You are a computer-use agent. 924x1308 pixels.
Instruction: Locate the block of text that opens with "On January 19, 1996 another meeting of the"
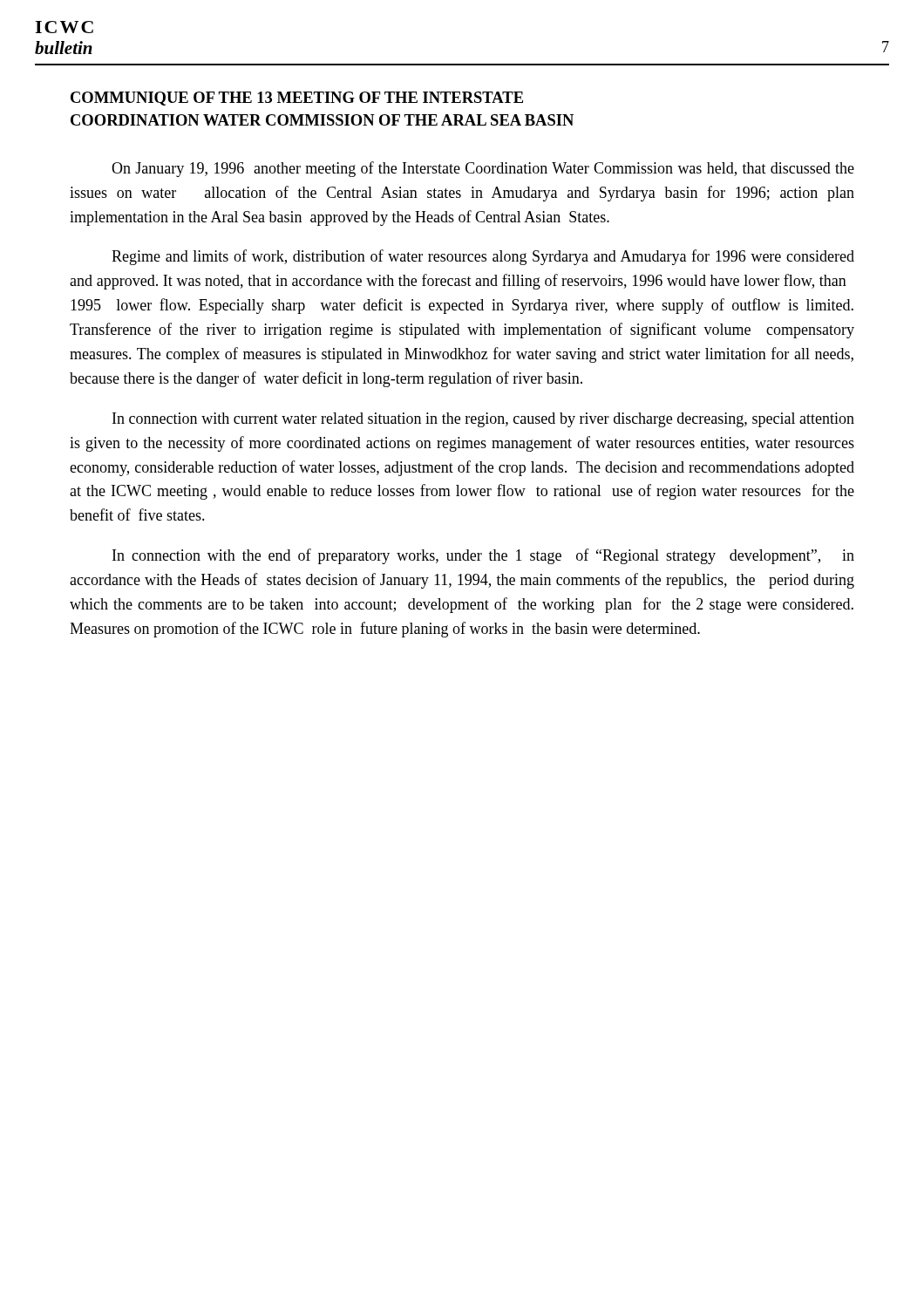click(x=462, y=192)
